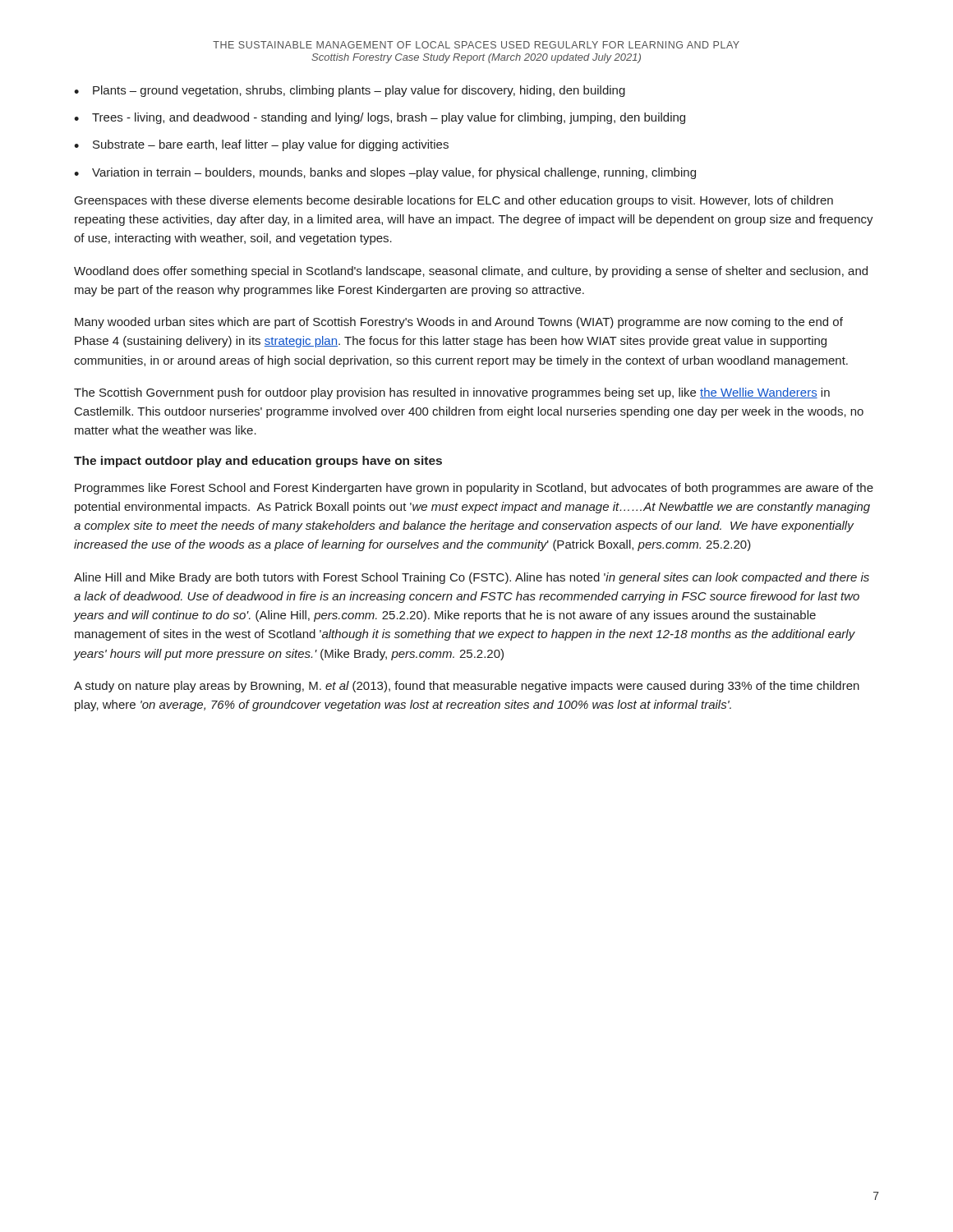Click the passage that begins "Aline Hill and Mike Brady"
This screenshot has width=953, height=1232.
tap(472, 615)
